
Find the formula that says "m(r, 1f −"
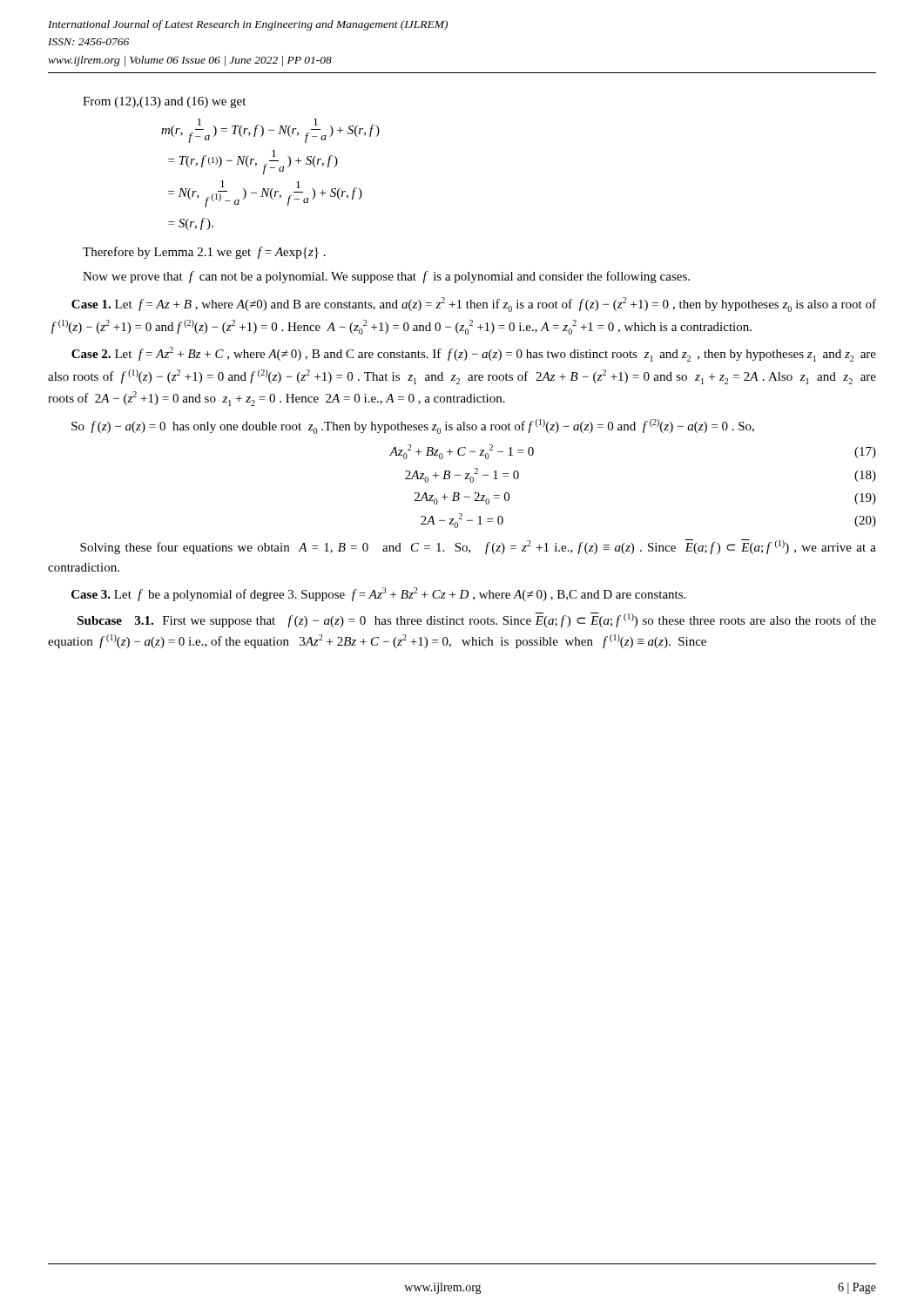(270, 131)
